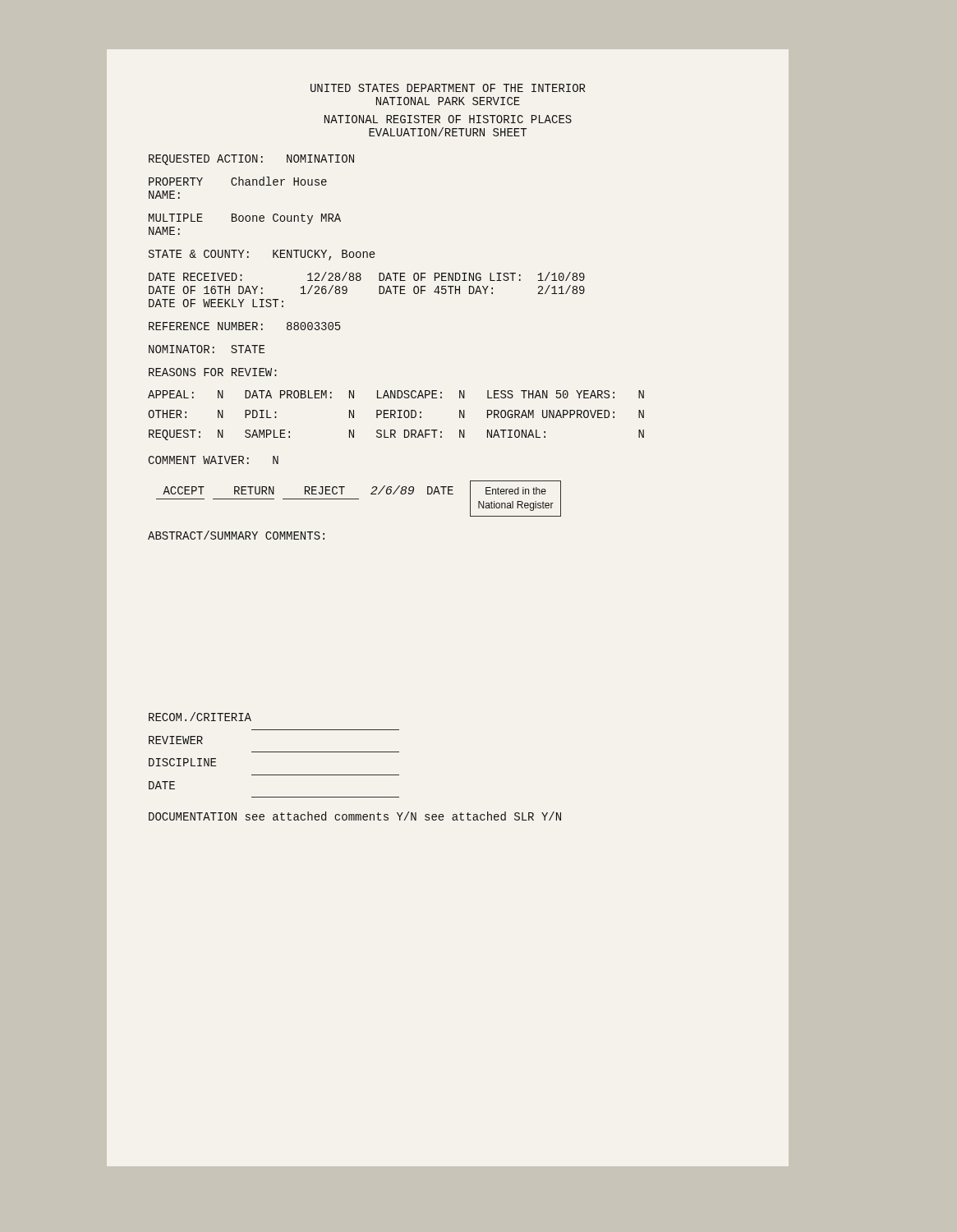Image resolution: width=957 pixels, height=1232 pixels.
Task: Point to the text block starting "MULTIPLE Boone County"
Action: pos(244,225)
